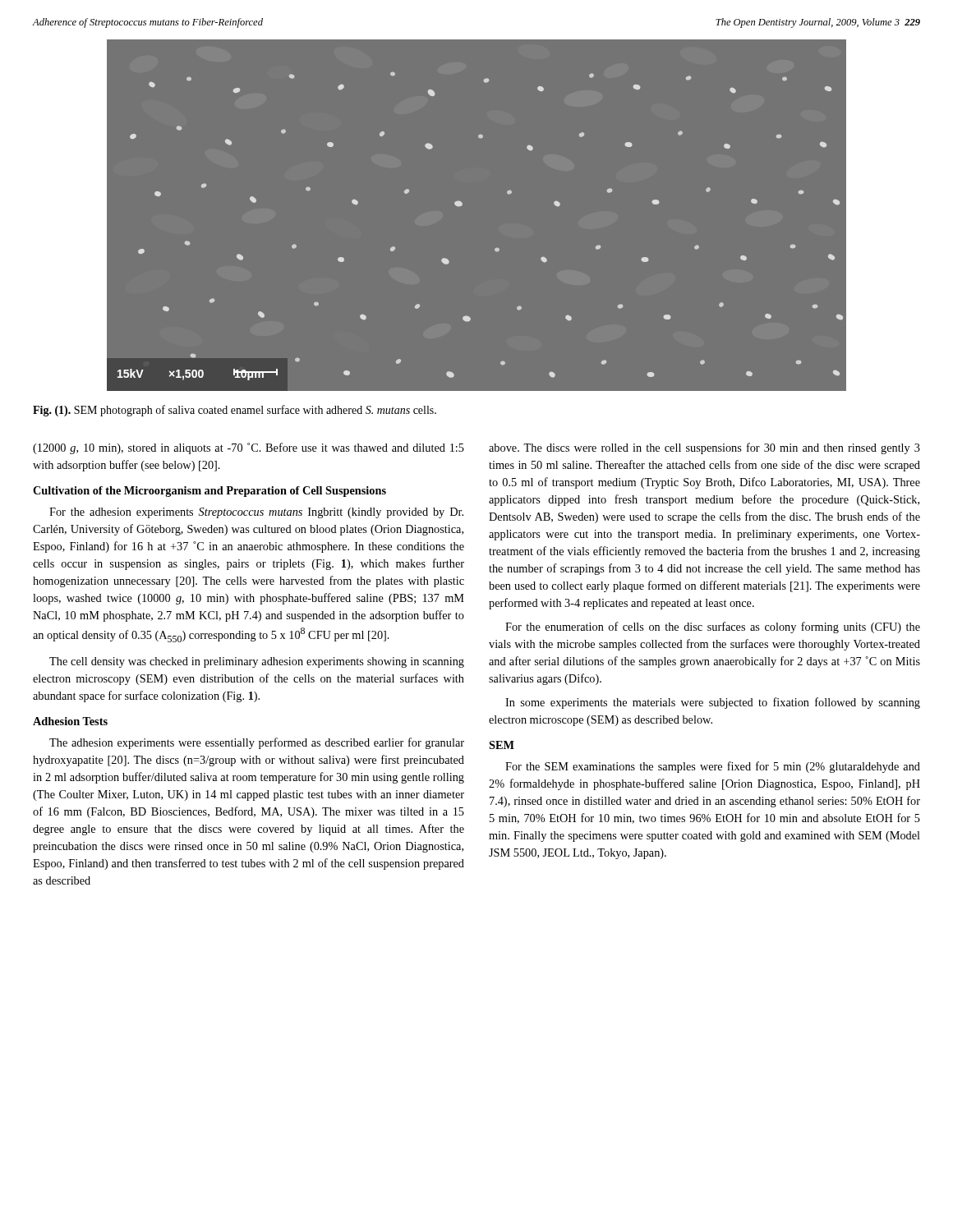
Task: Locate a photo
Action: tap(476, 215)
